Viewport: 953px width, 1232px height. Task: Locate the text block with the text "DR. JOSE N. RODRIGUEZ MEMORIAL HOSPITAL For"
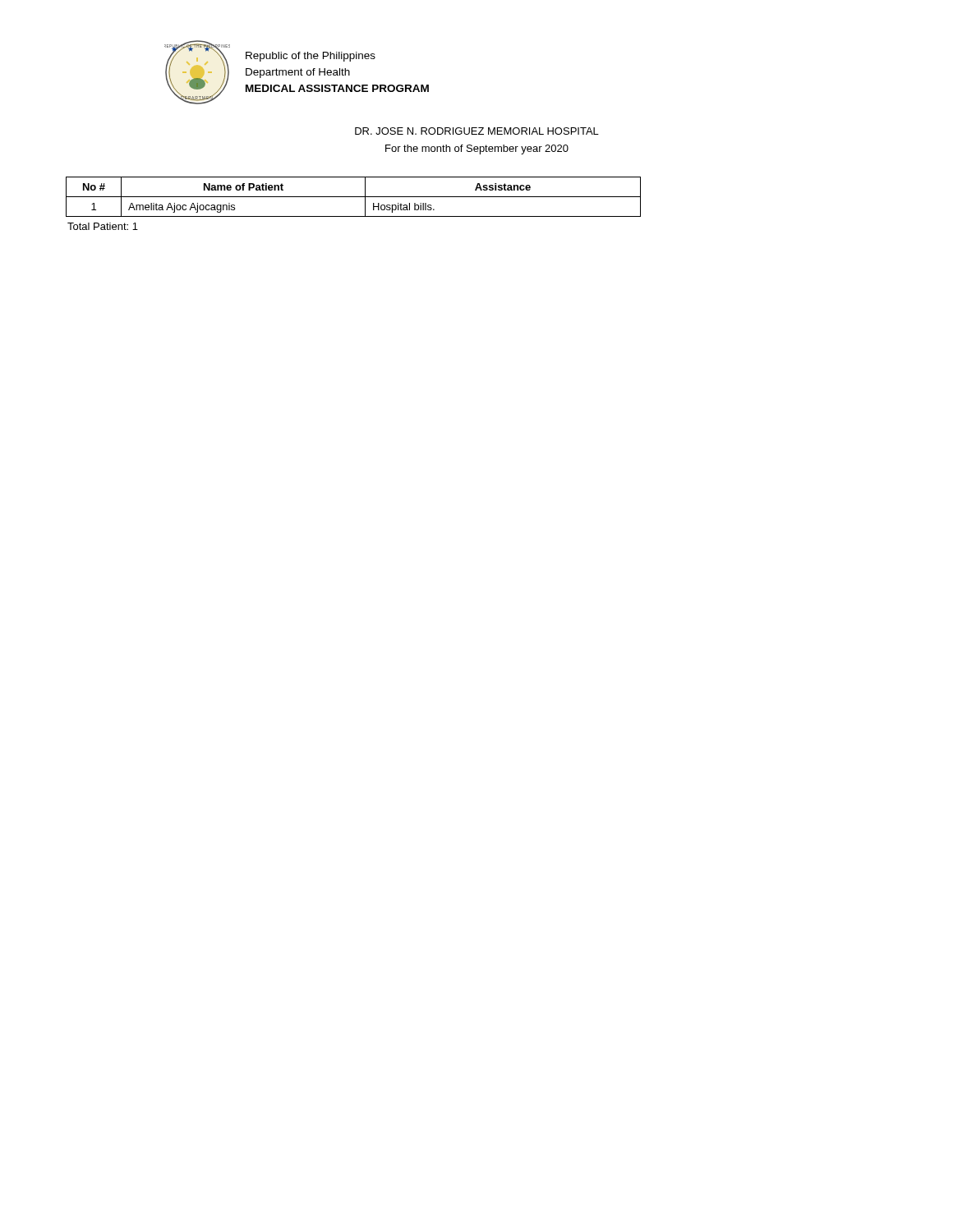coord(476,140)
